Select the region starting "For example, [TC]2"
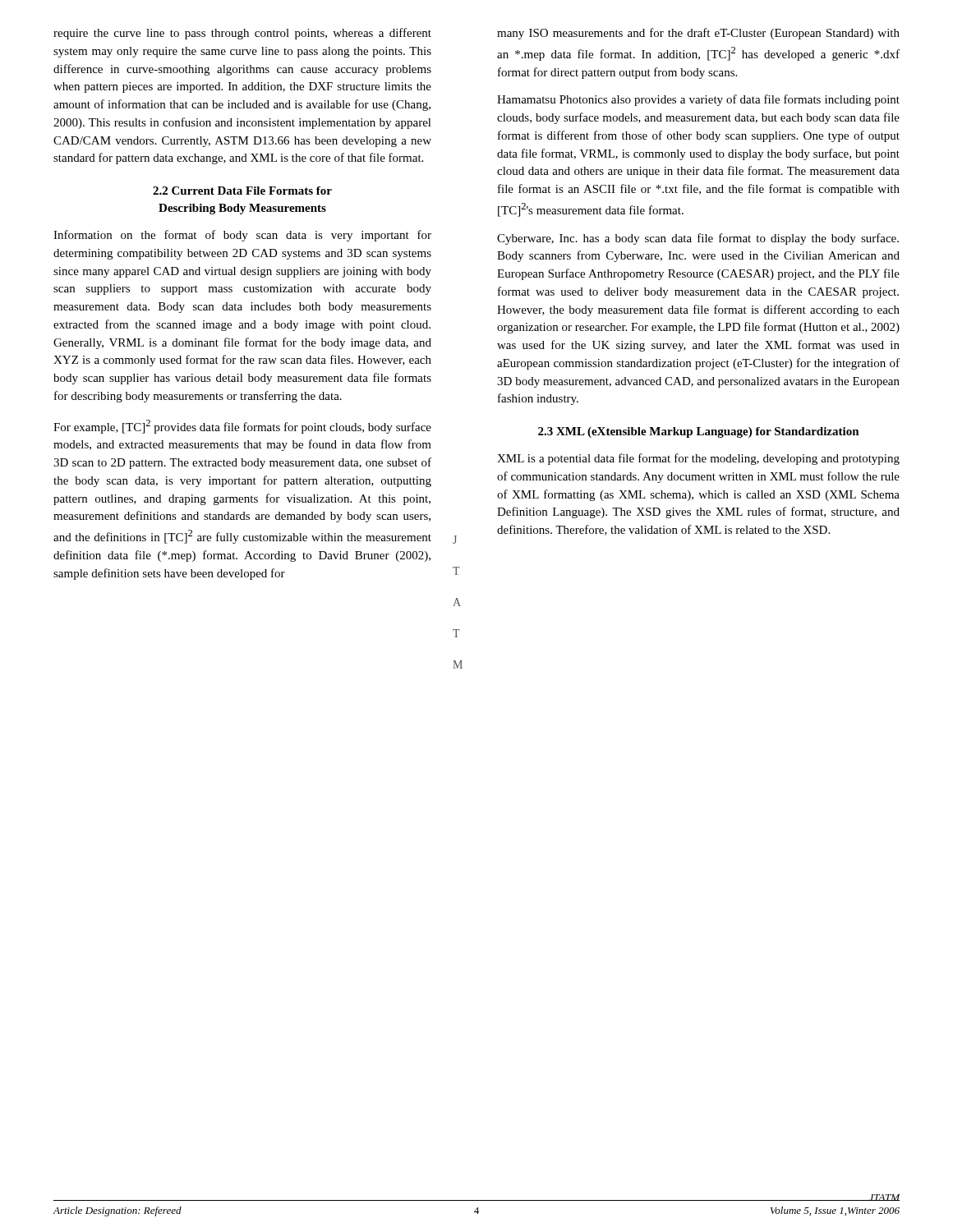The height and width of the screenshot is (1232, 953). coord(242,498)
